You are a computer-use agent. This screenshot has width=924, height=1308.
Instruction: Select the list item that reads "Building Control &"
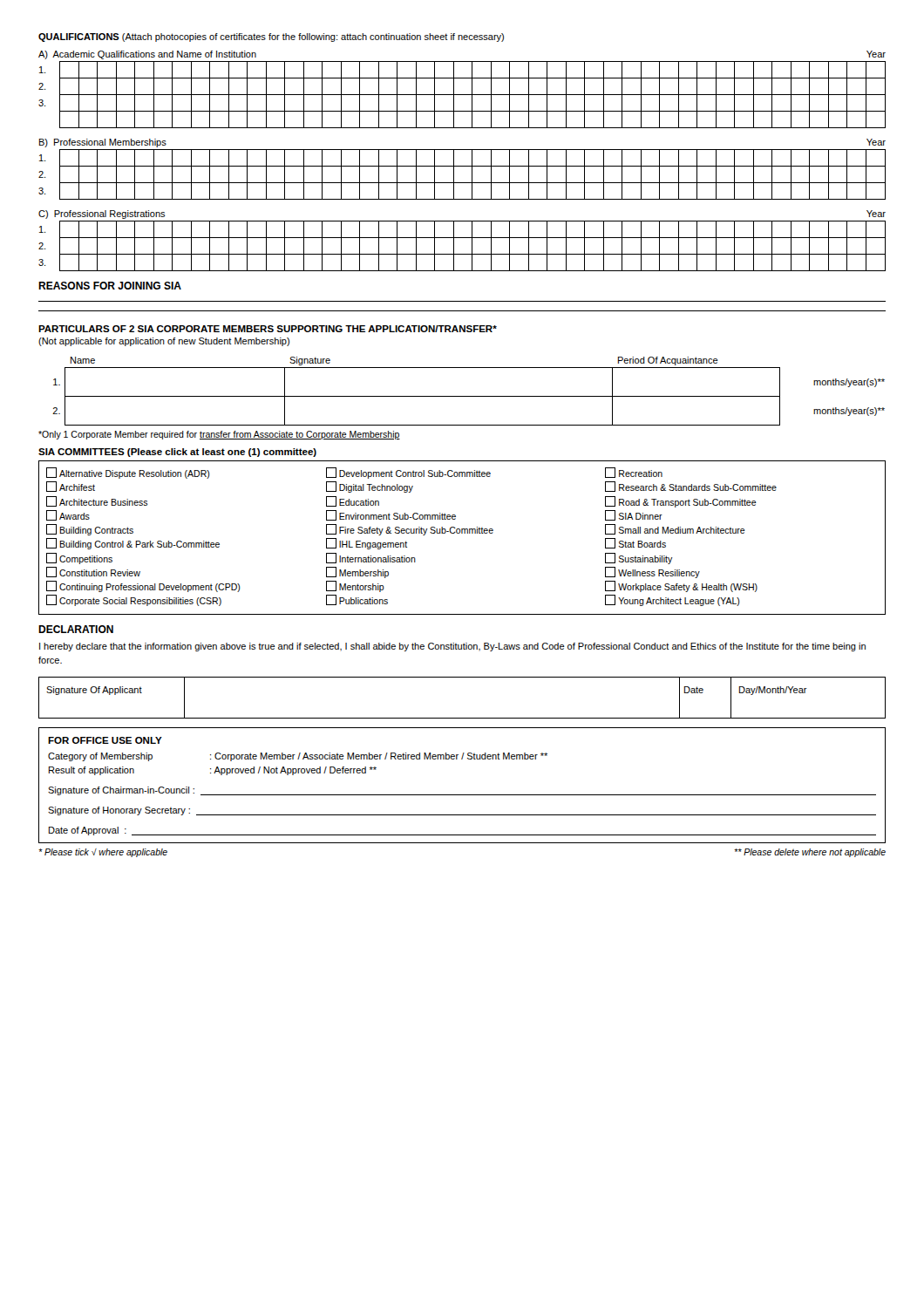(x=133, y=545)
